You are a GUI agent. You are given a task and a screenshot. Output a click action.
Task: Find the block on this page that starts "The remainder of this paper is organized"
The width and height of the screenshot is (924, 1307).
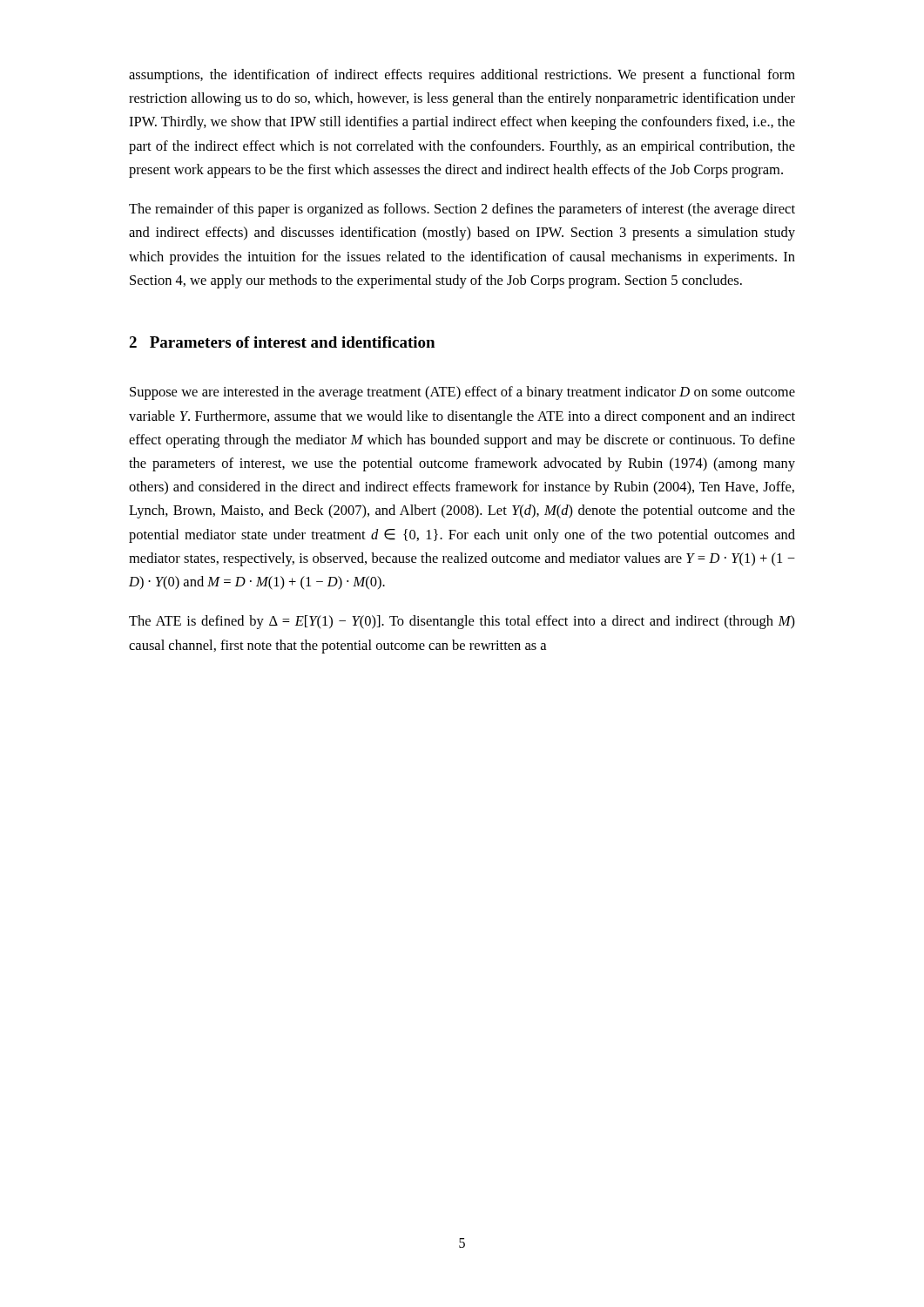tap(462, 244)
